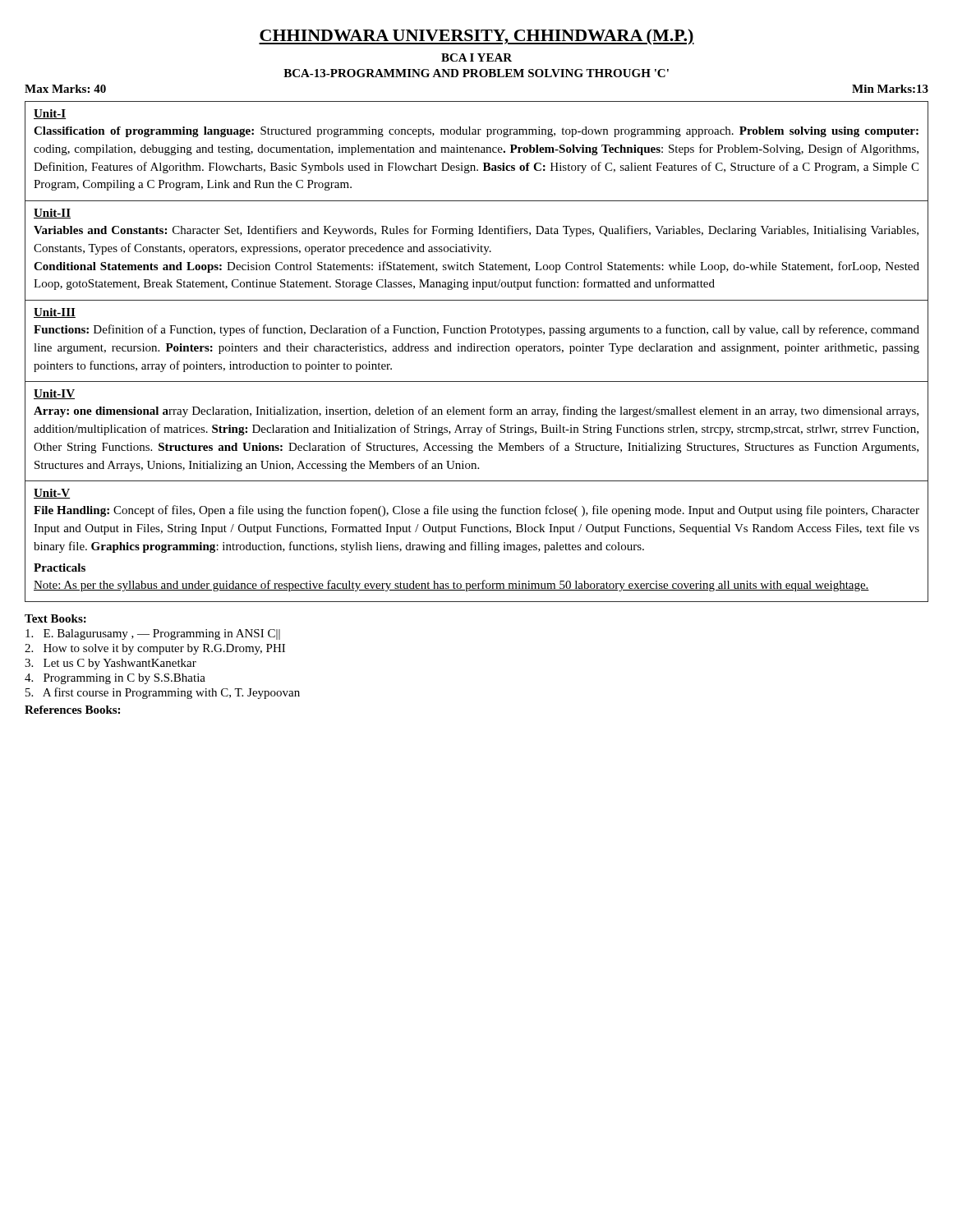This screenshot has width=953, height=1232.
Task: Point to the passage starting "BCA-13-PROGRAMMING AND PROBLEM SOLVING THROUGH 'C'"
Action: click(476, 73)
